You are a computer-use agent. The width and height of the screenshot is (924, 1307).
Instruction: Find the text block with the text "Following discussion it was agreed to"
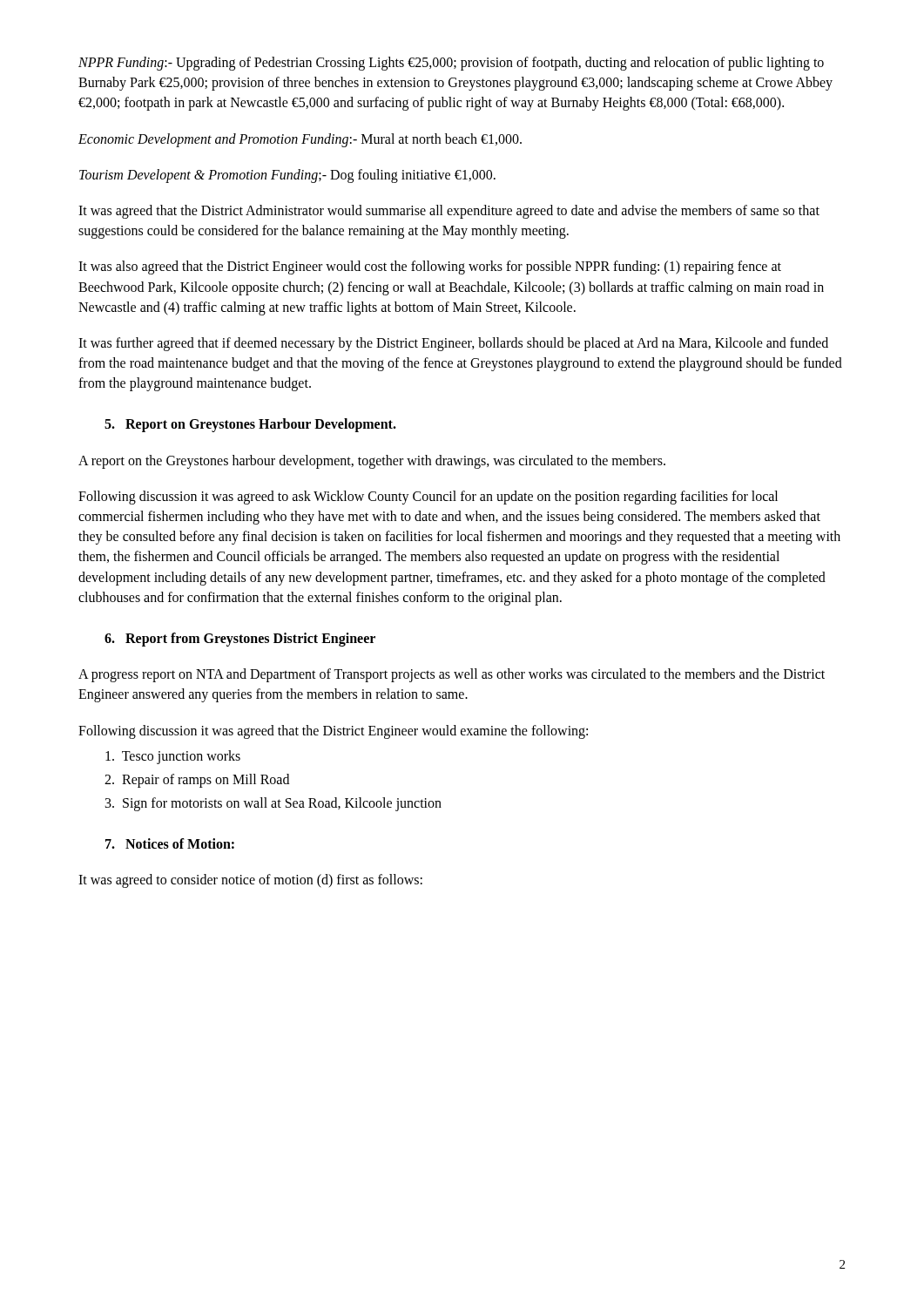tap(460, 547)
